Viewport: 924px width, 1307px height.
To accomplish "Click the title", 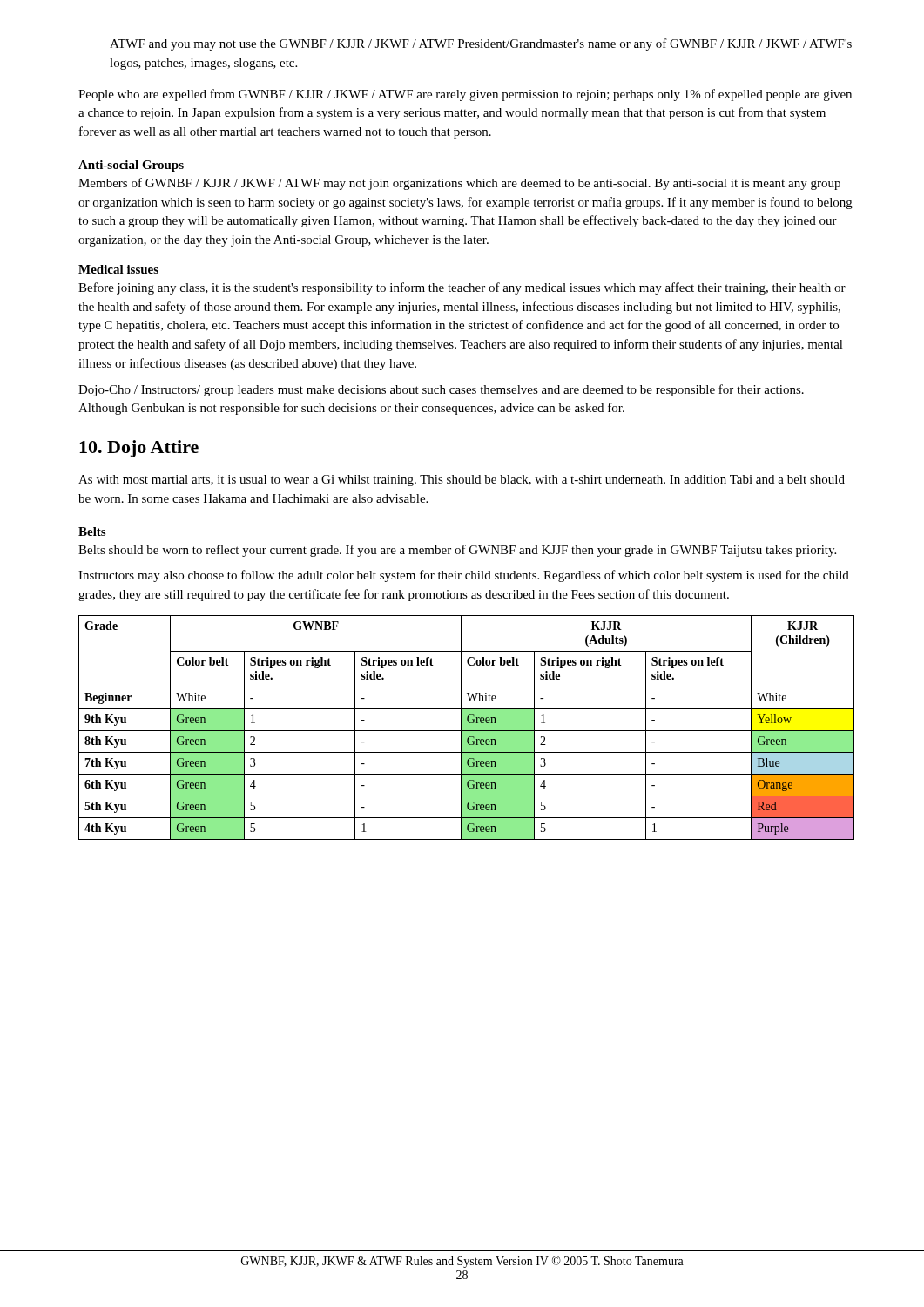I will tap(139, 447).
